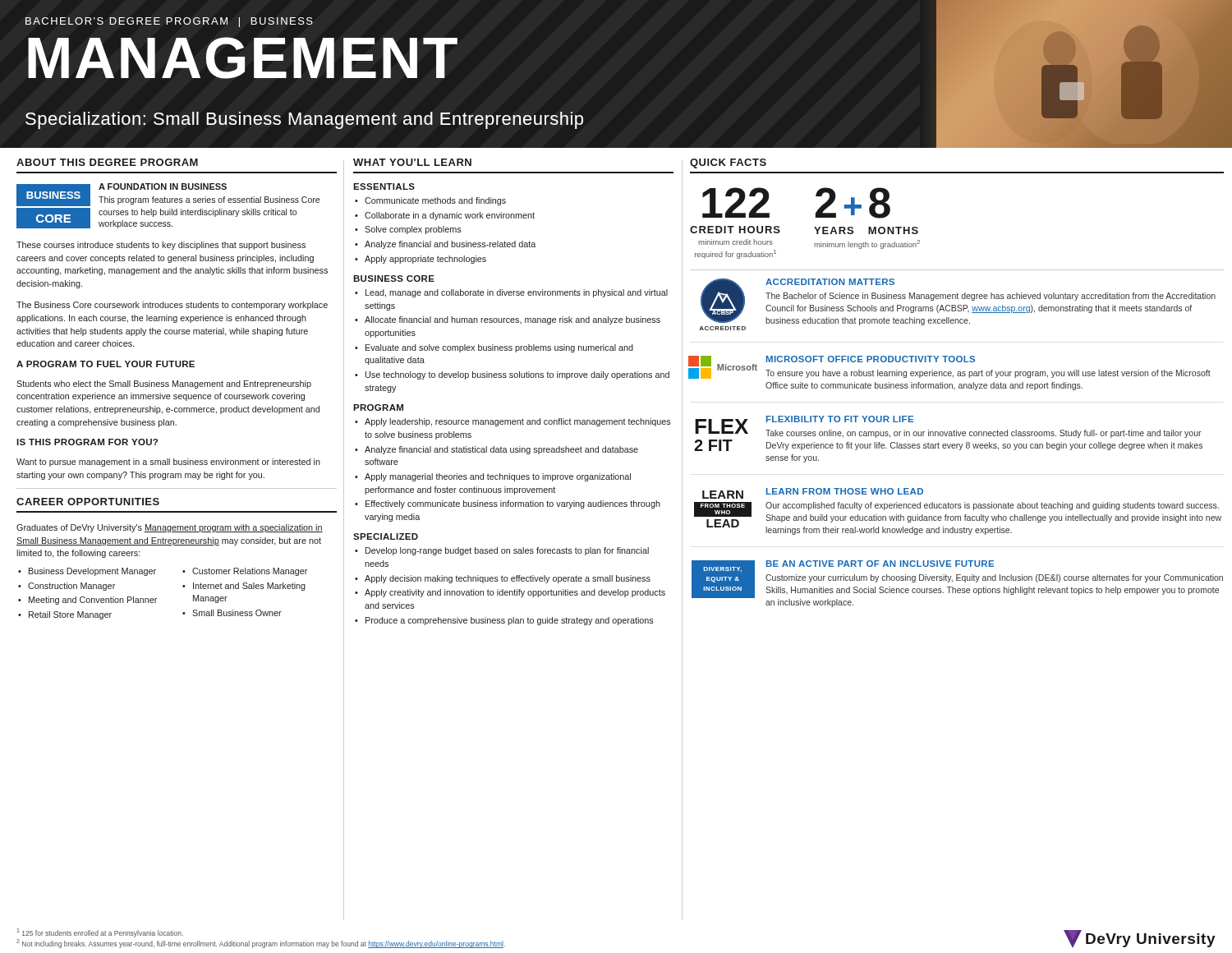Point to the section header beginning "BE AN ACTIVE PART OF AN"

click(995, 564)
